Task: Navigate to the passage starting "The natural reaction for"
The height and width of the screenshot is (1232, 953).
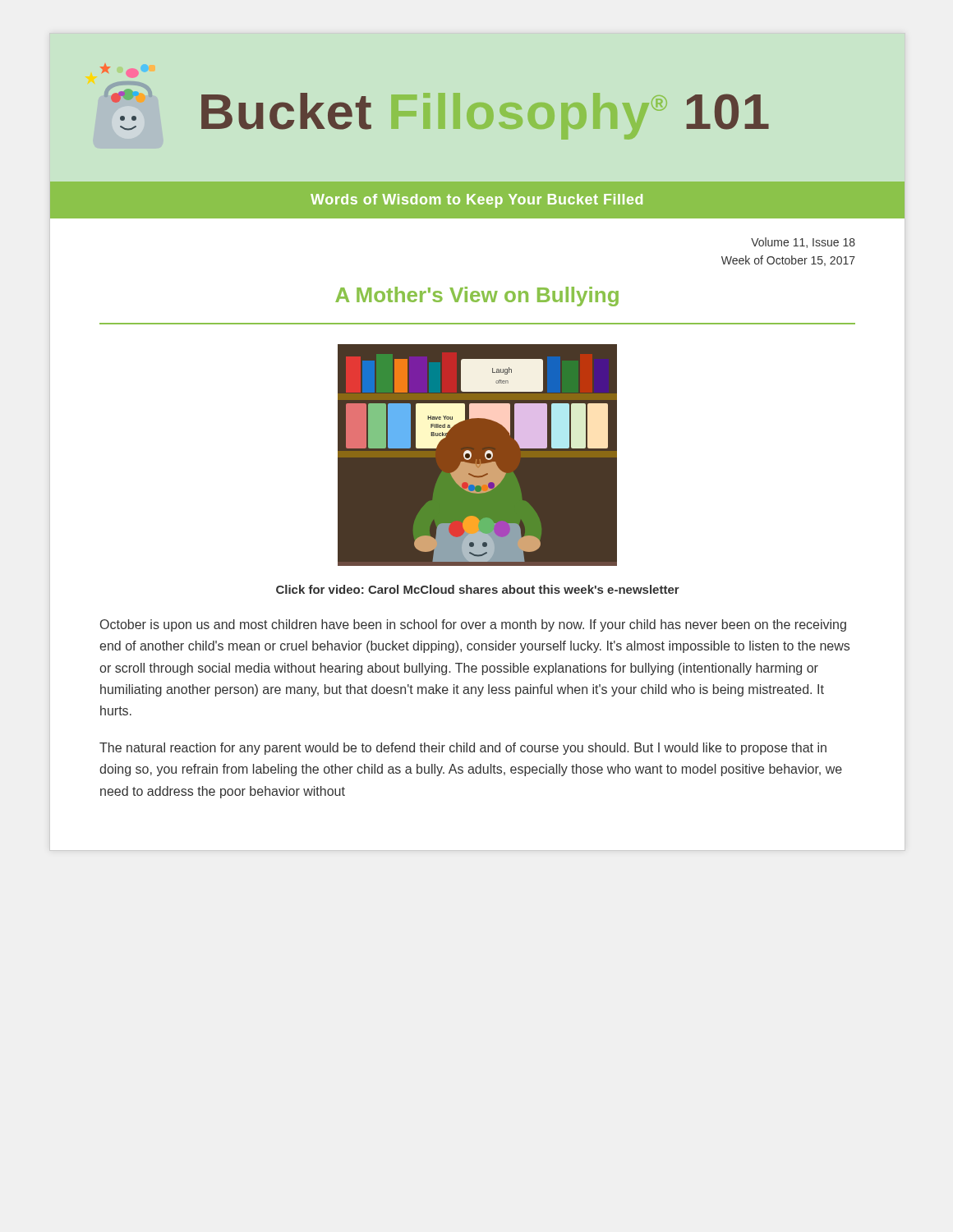Action: [471, 769]
